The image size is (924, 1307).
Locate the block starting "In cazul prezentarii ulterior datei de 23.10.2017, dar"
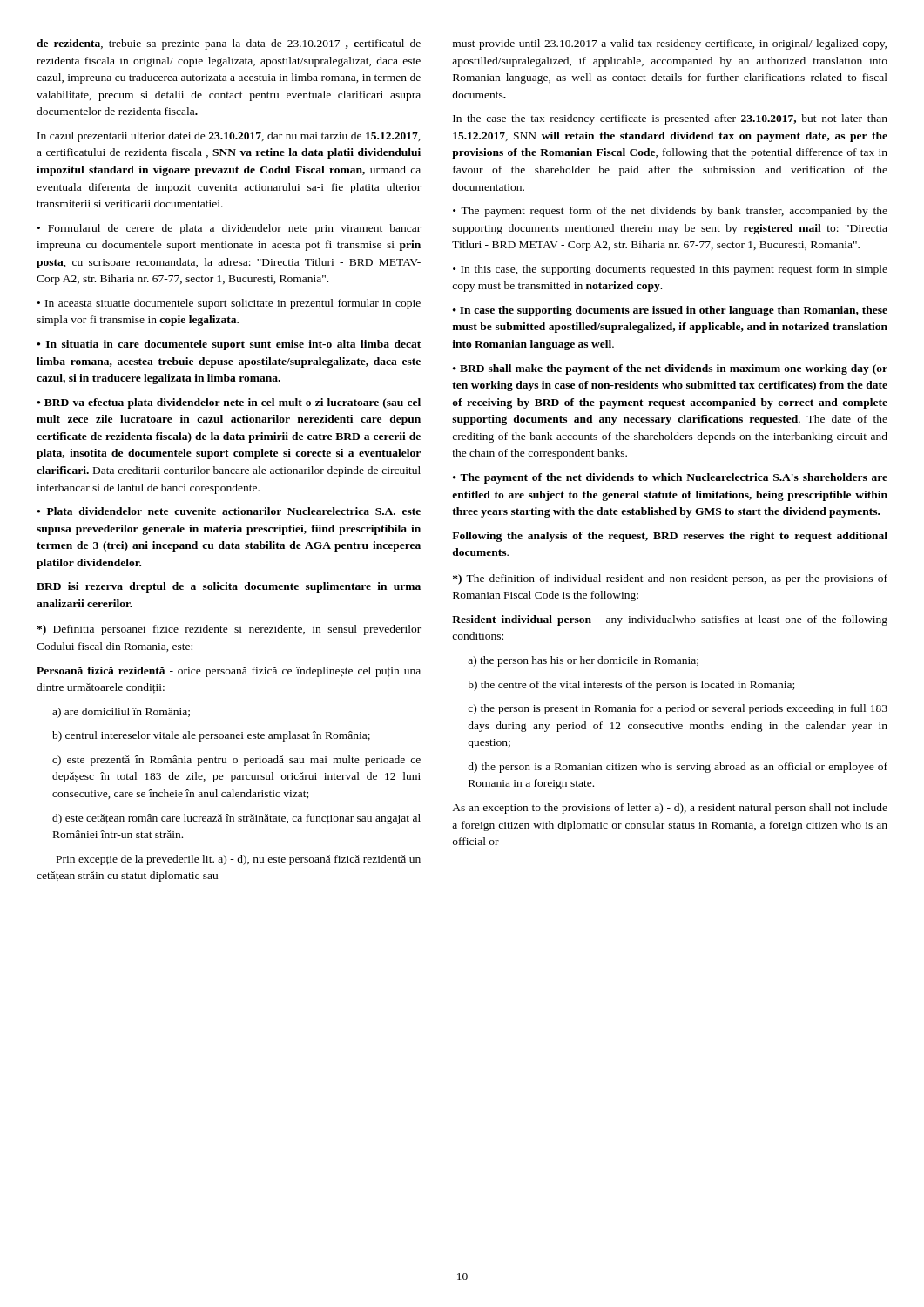[229, 170]
